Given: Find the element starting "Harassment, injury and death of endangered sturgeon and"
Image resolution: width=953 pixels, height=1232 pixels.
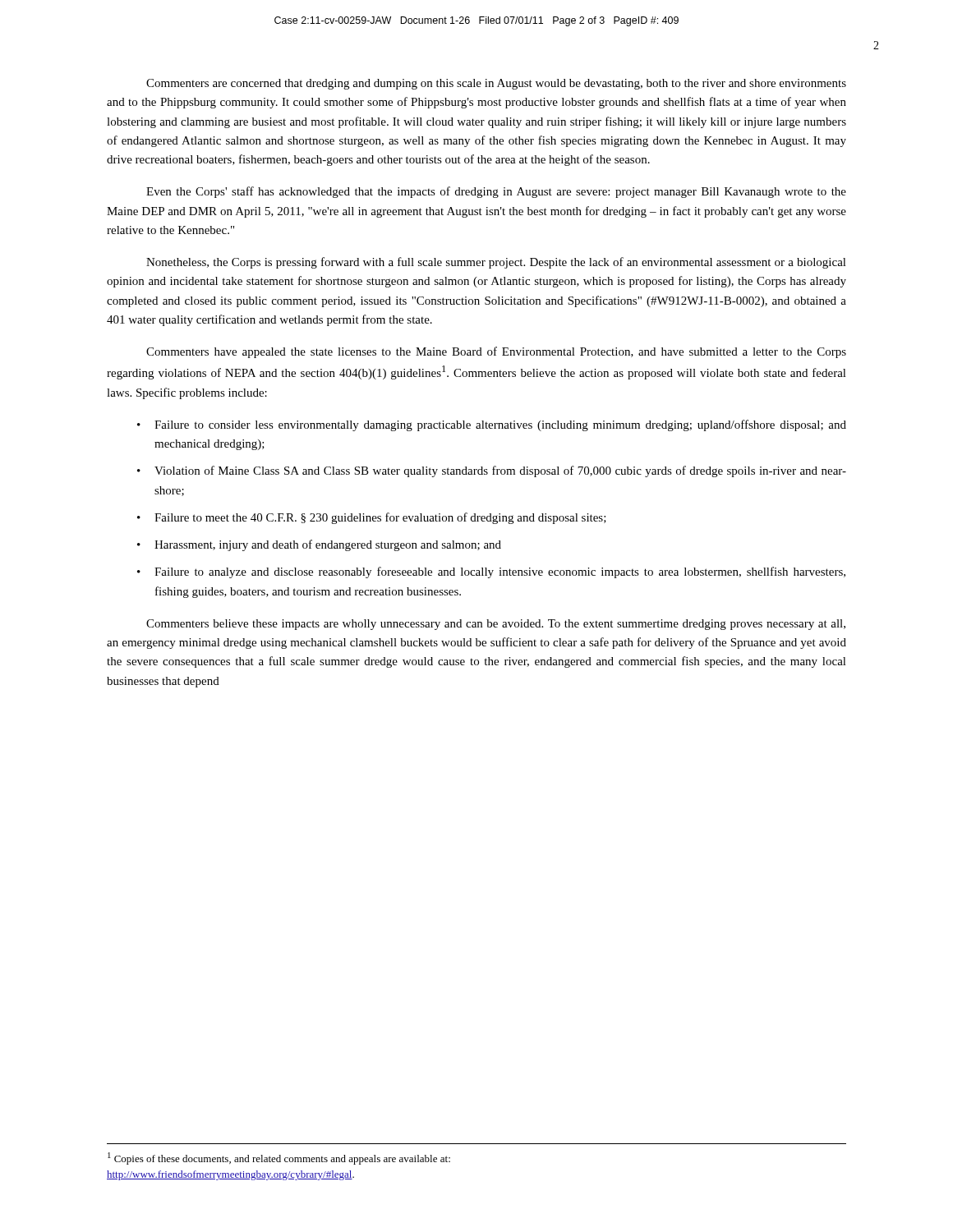Looking at the screenshot, I should (328, 545).
